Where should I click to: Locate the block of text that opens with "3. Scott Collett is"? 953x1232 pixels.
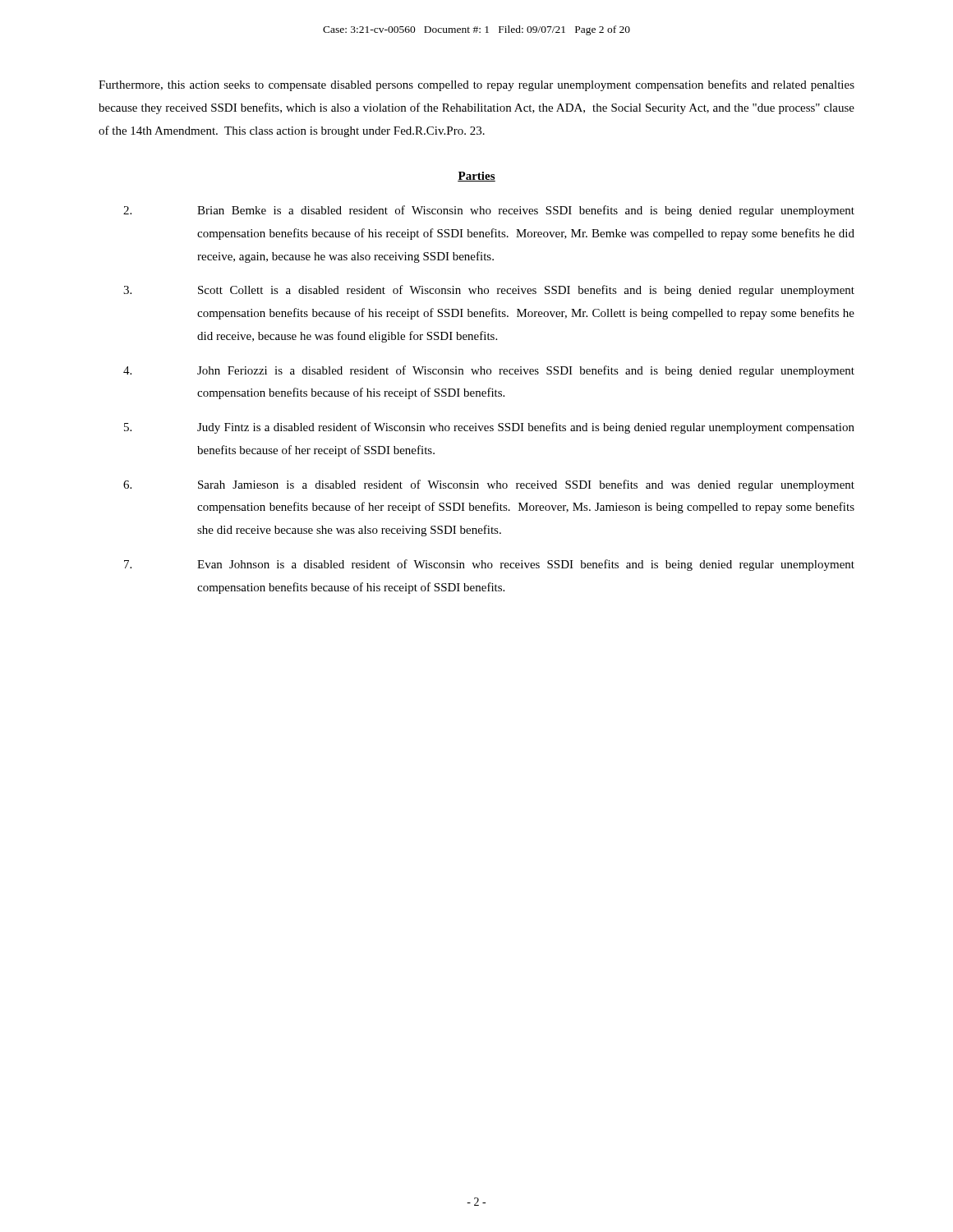[476, 314]
